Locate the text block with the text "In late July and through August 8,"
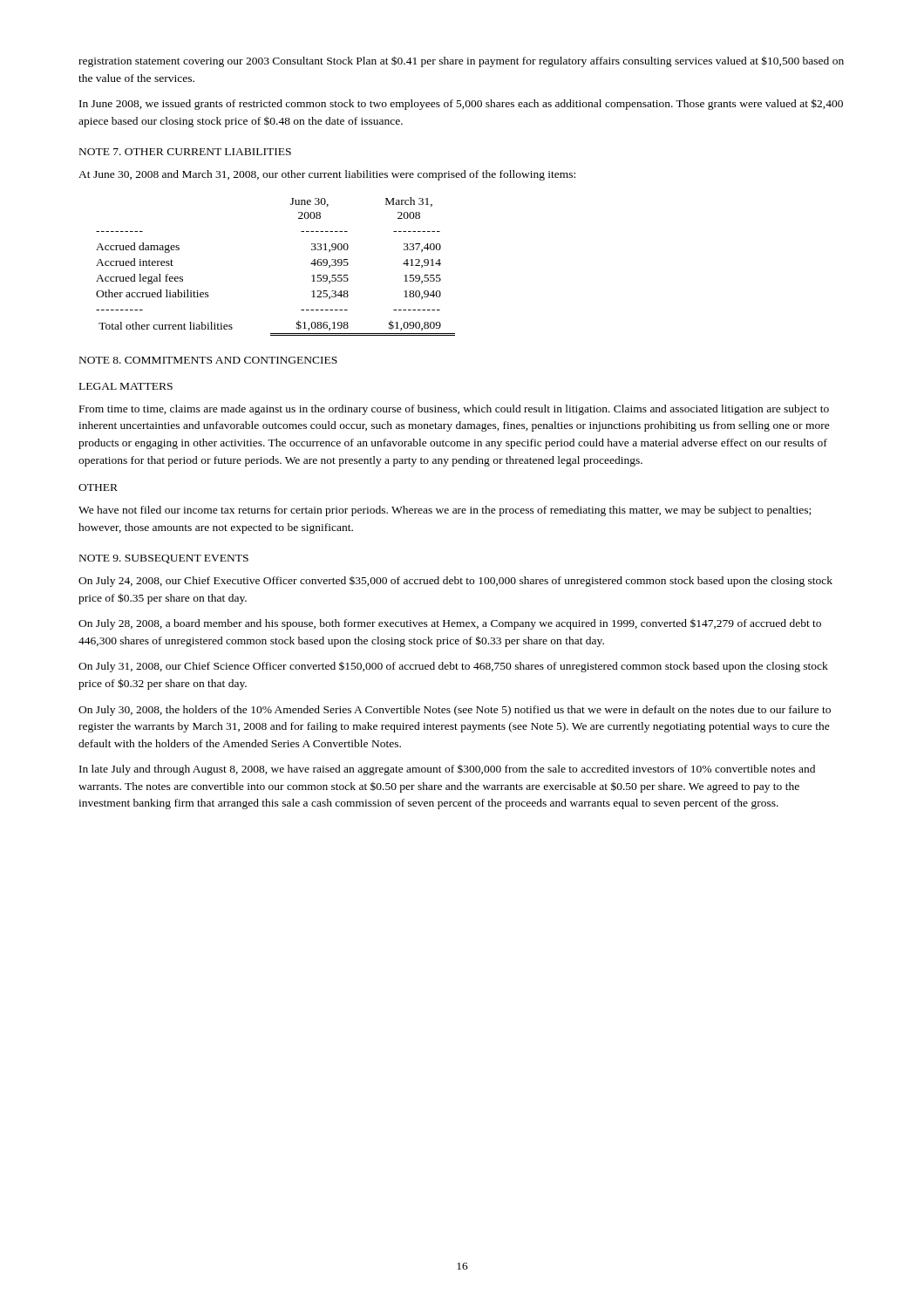This screenshot has width=924, height=1308. point(447,786)
